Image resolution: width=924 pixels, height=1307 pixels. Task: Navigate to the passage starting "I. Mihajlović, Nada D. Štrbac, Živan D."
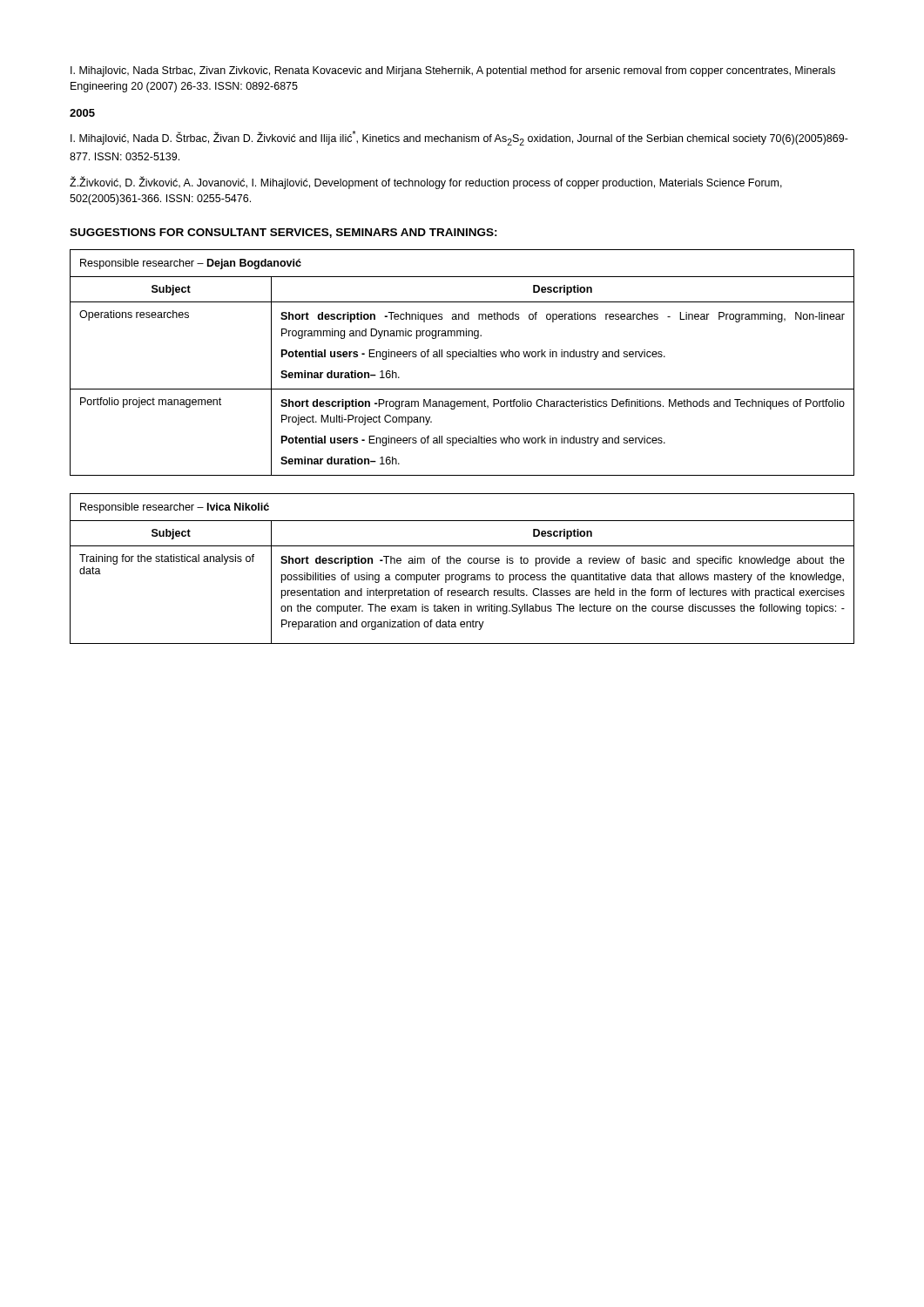tap(459, 147)
